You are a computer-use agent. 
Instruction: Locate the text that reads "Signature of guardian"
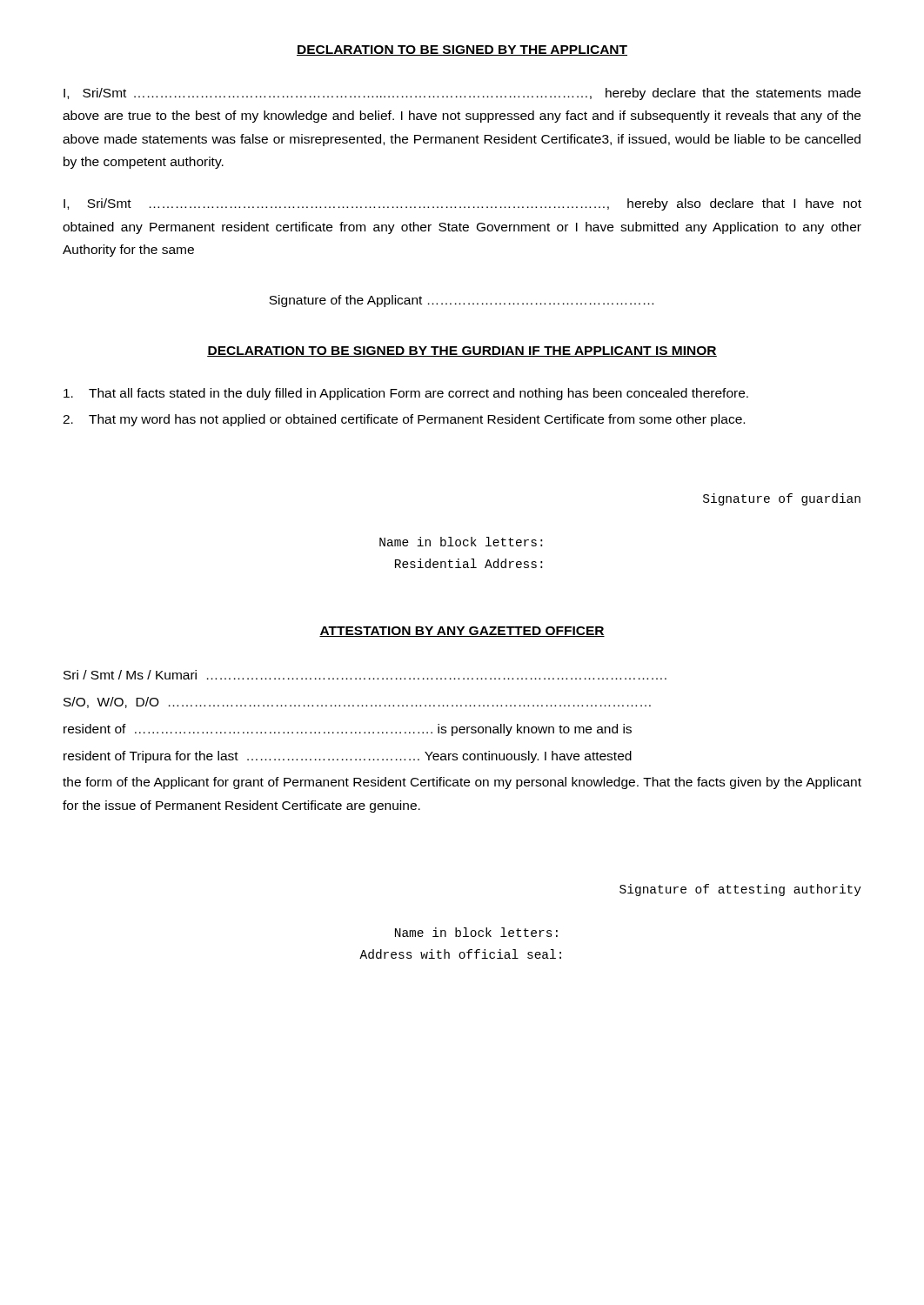click(782, 500)
